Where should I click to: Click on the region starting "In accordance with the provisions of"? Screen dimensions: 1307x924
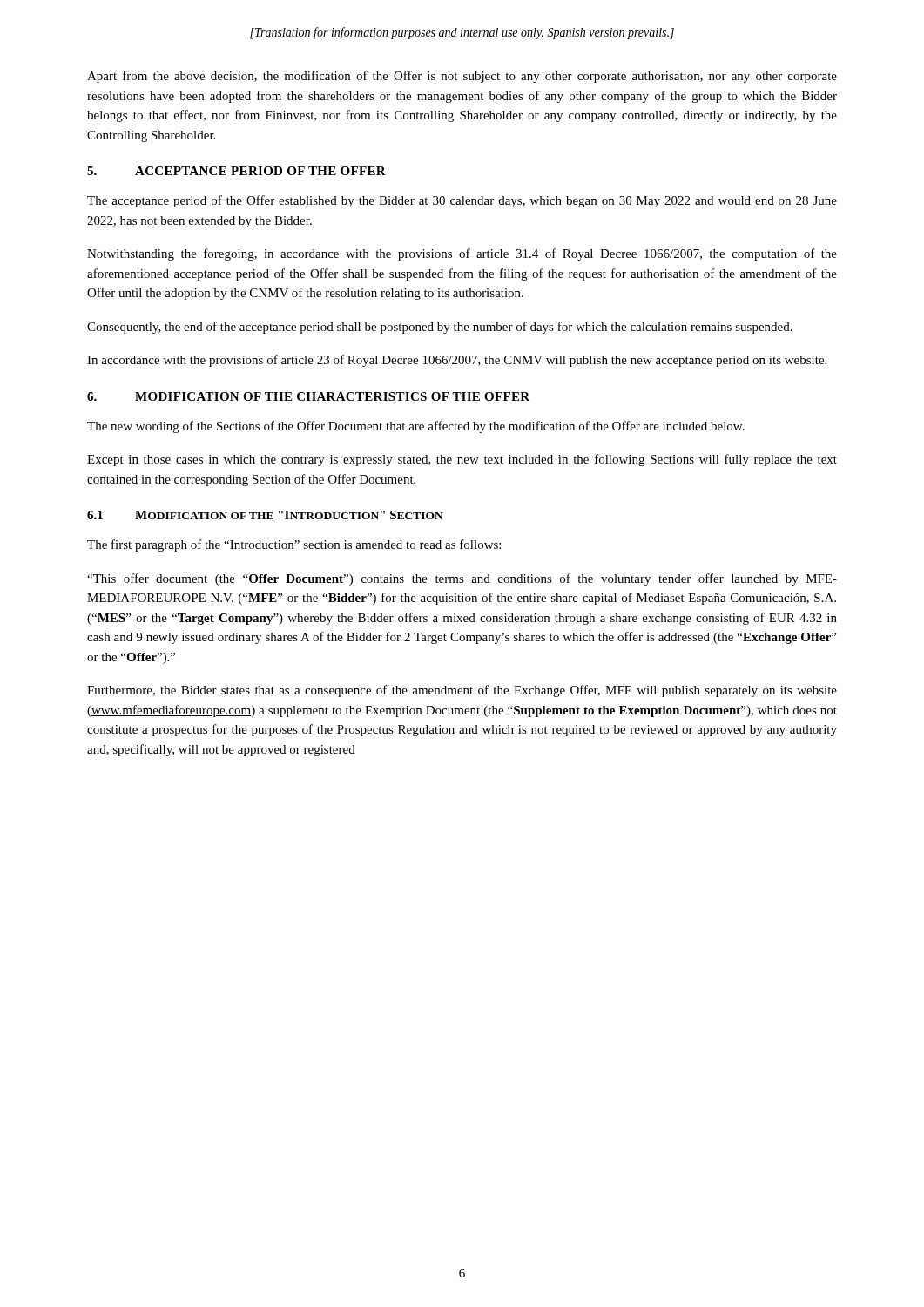tap(462, 360)
